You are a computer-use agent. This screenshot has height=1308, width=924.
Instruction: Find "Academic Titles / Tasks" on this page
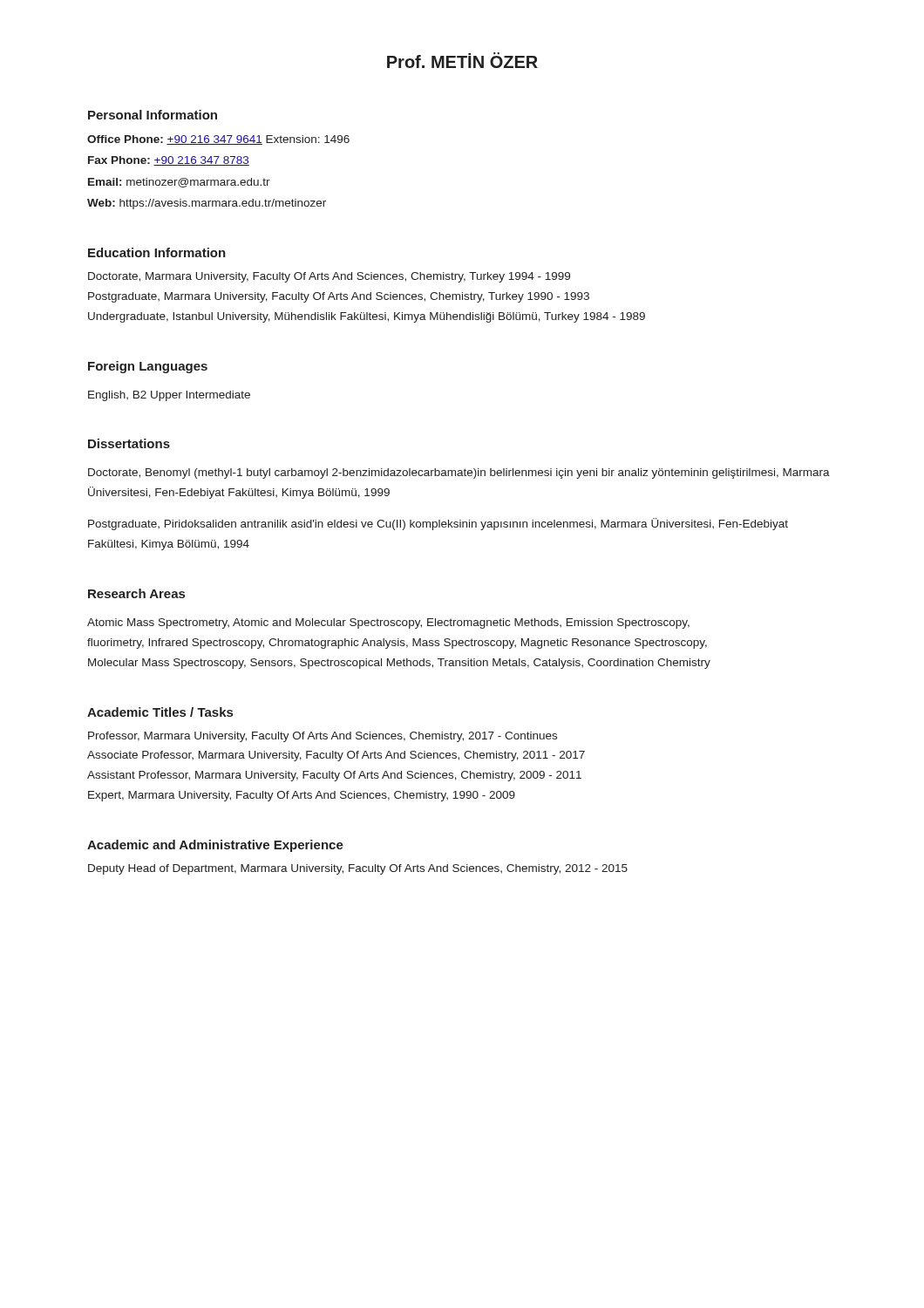pos(160,712)
